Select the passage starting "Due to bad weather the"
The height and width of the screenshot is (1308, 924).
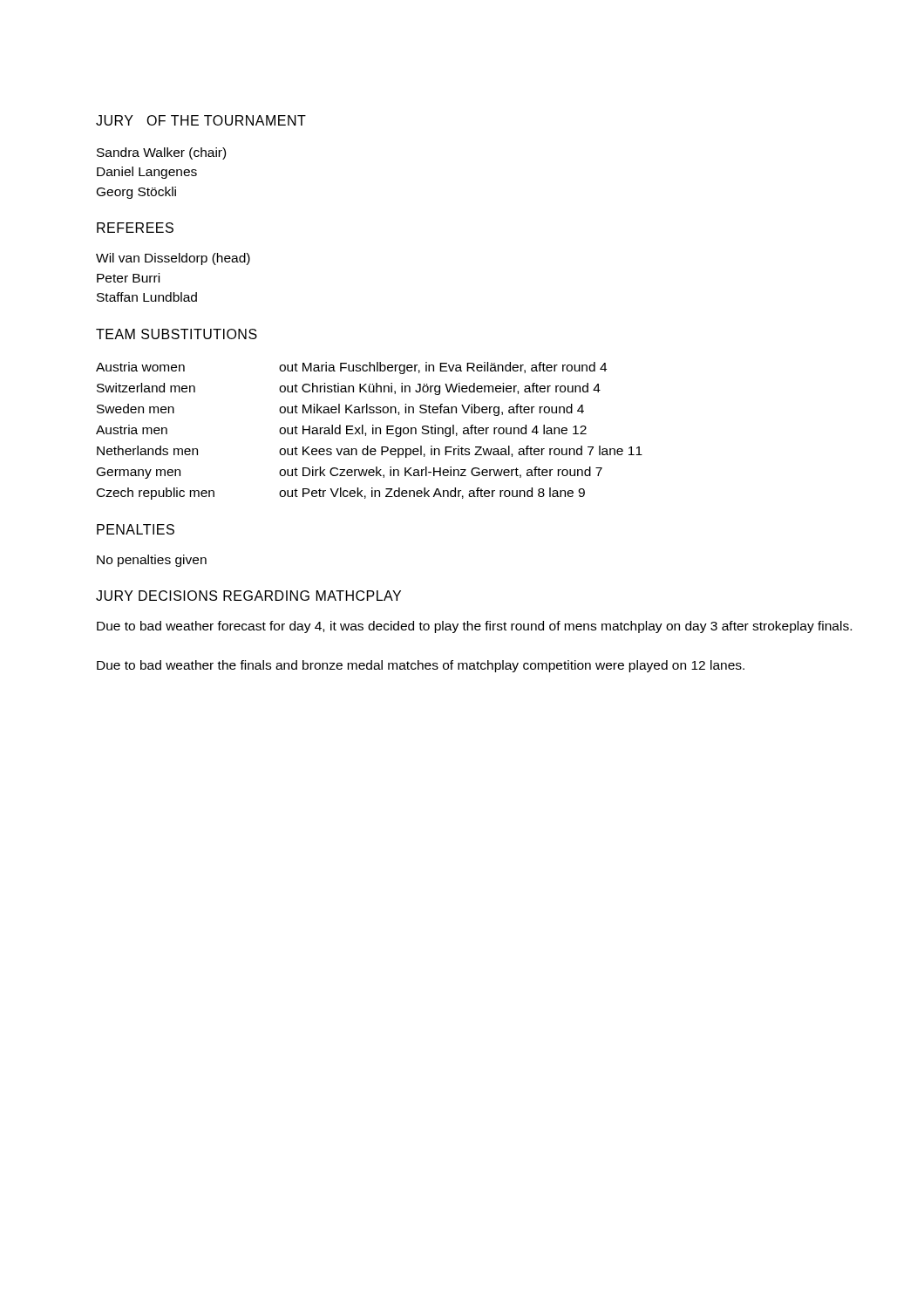click(421, 665)
